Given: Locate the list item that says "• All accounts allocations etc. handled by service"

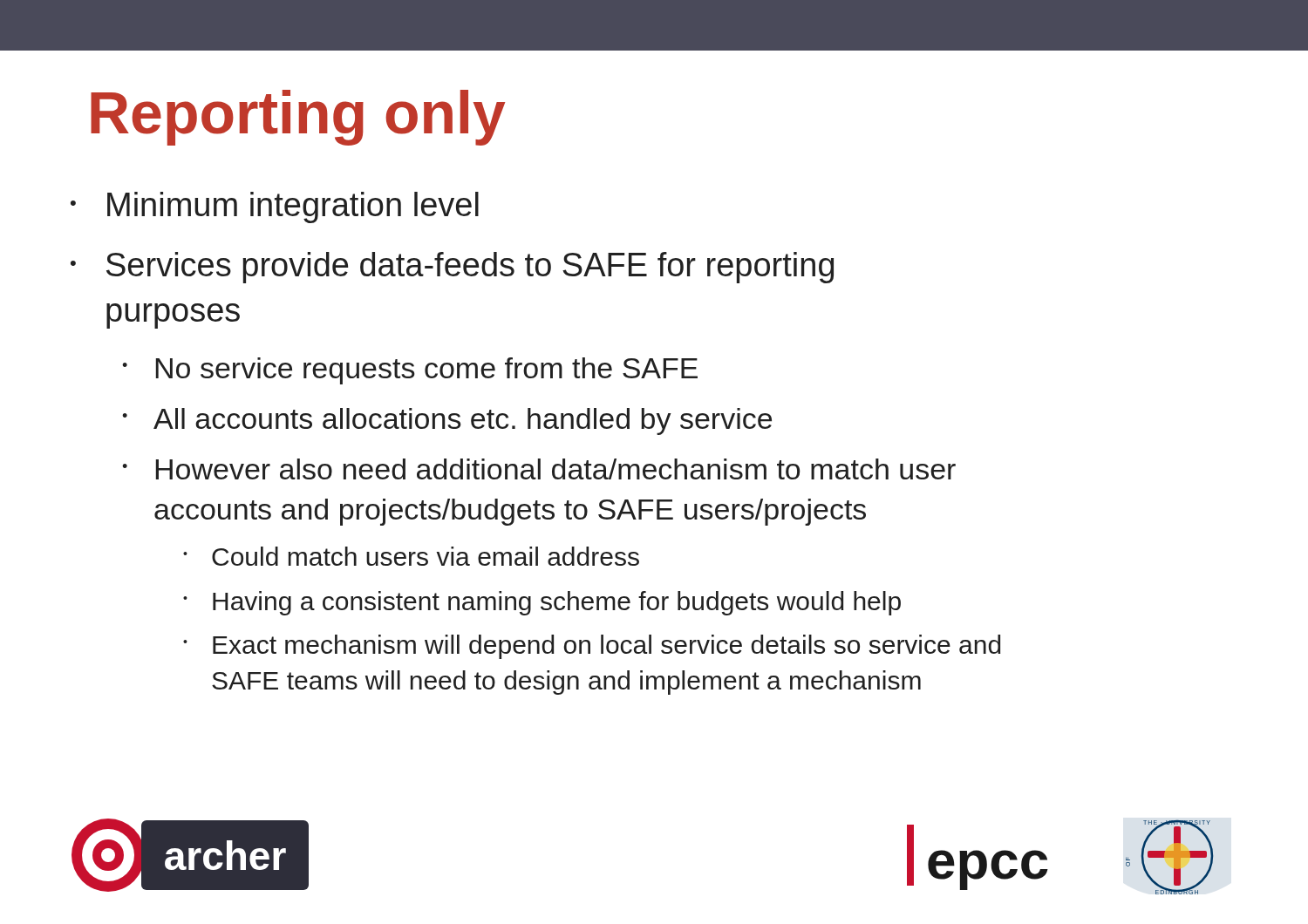Looking at the screenshot, I should click(448, 419).
